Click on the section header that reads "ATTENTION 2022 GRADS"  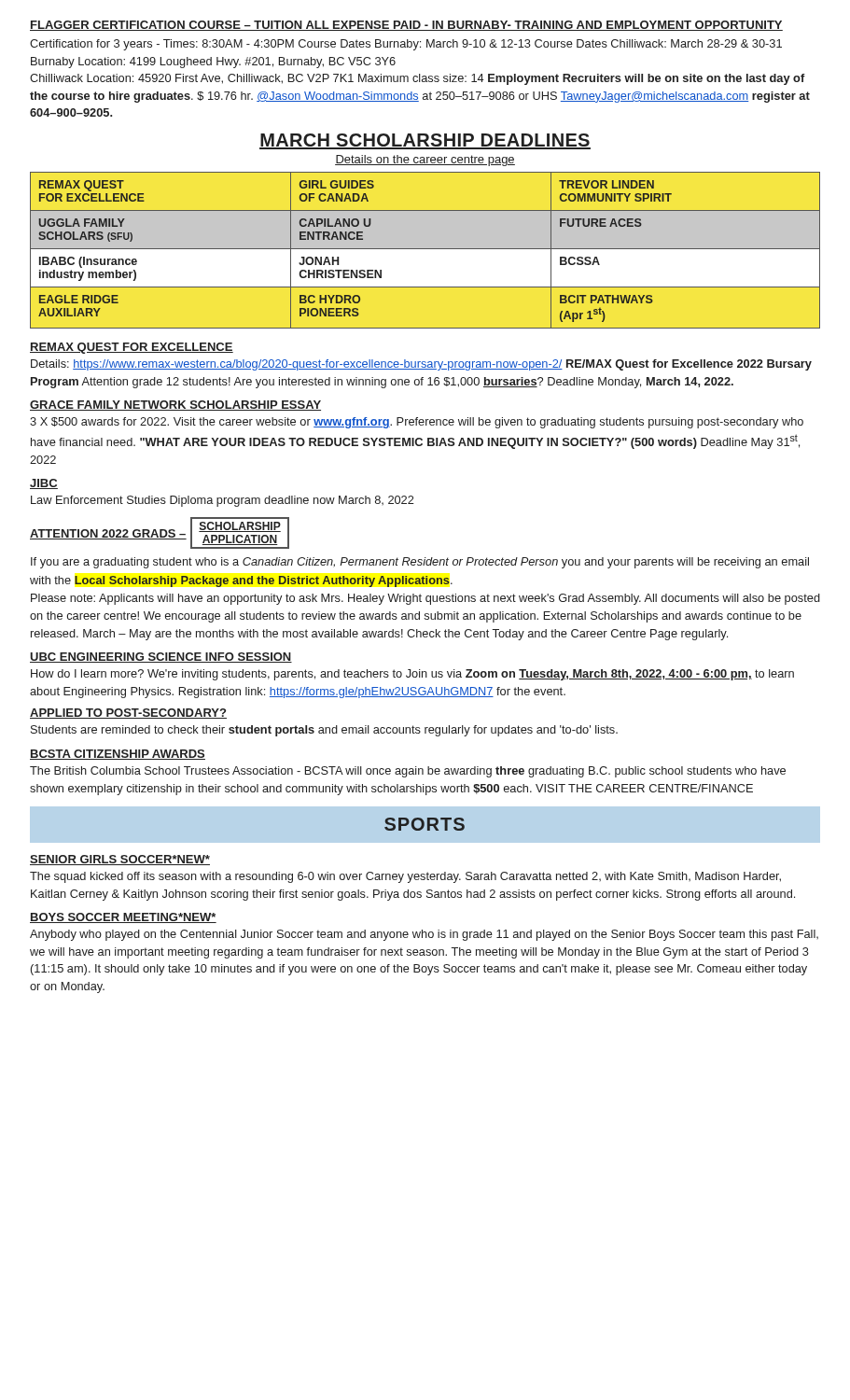click(159, 533)
